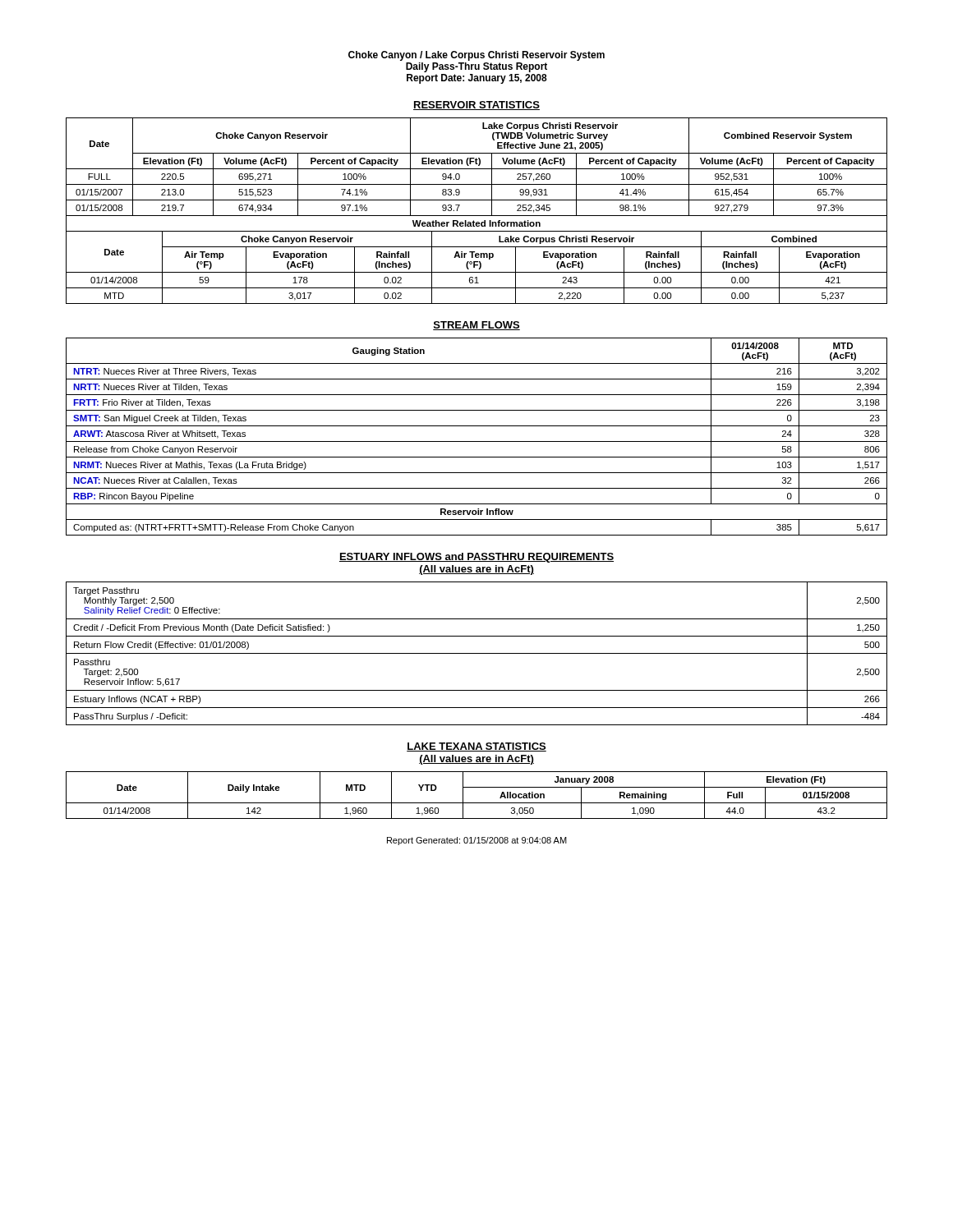Click on the section header that reads "STREAM FLOWS"

(476, 325)
